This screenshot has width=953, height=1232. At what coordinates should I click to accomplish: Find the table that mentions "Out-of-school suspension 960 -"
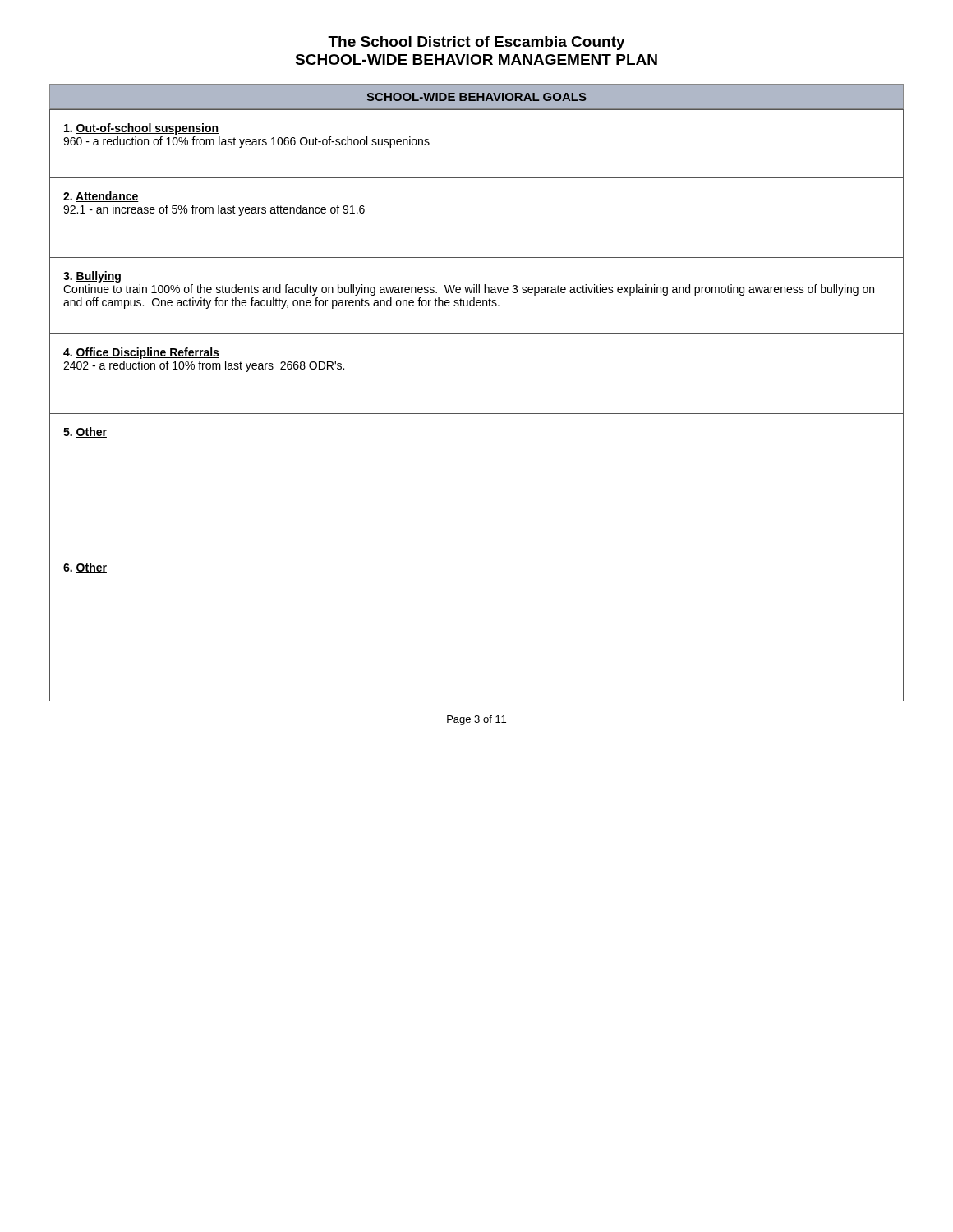pyautogui.click(x=476, y=405)
